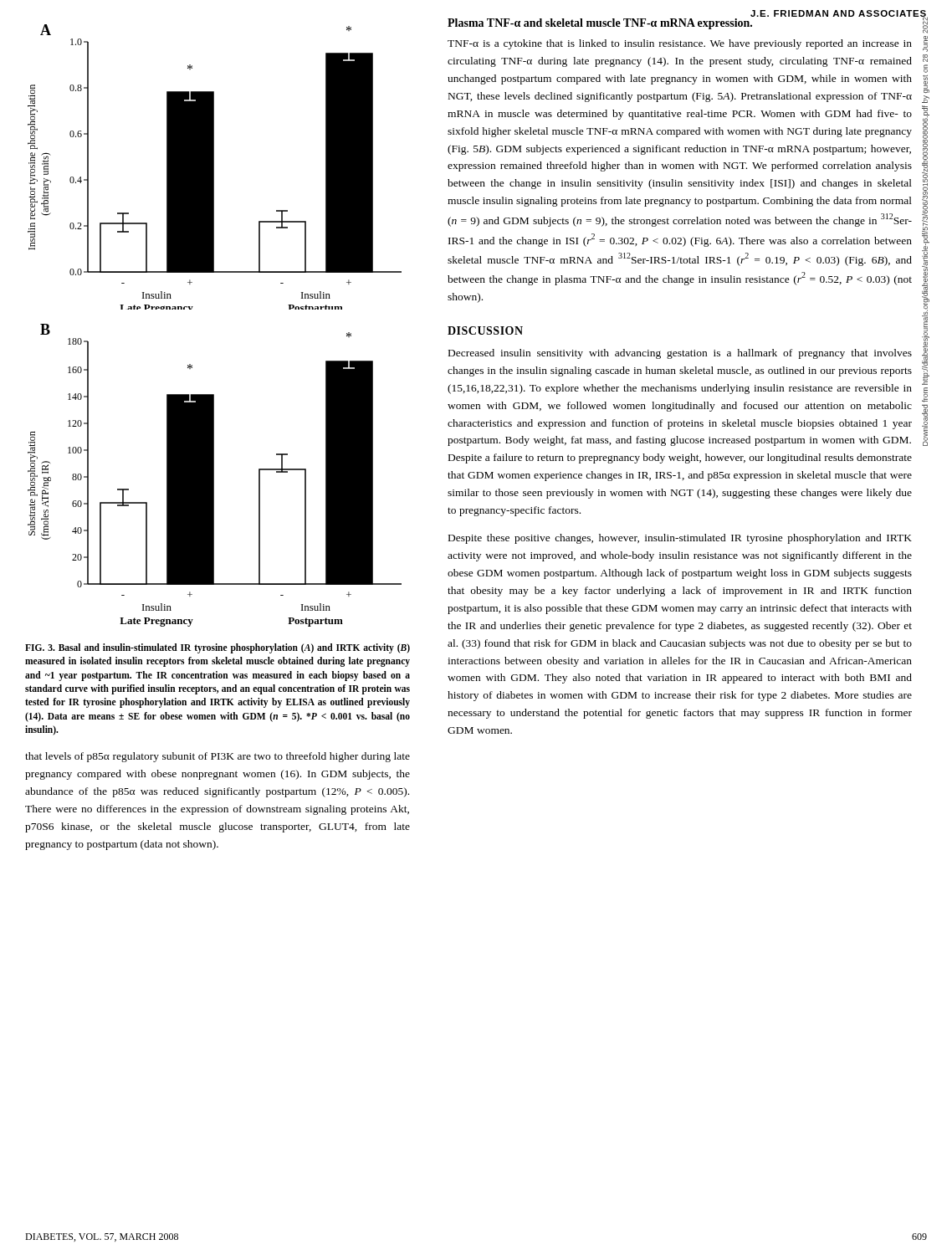The image size is (952, 1255).
Task: Select the text block starting "Plasma TNF-α and skeletal muscle TNF-α mRNA"
Action: (600, 23)
